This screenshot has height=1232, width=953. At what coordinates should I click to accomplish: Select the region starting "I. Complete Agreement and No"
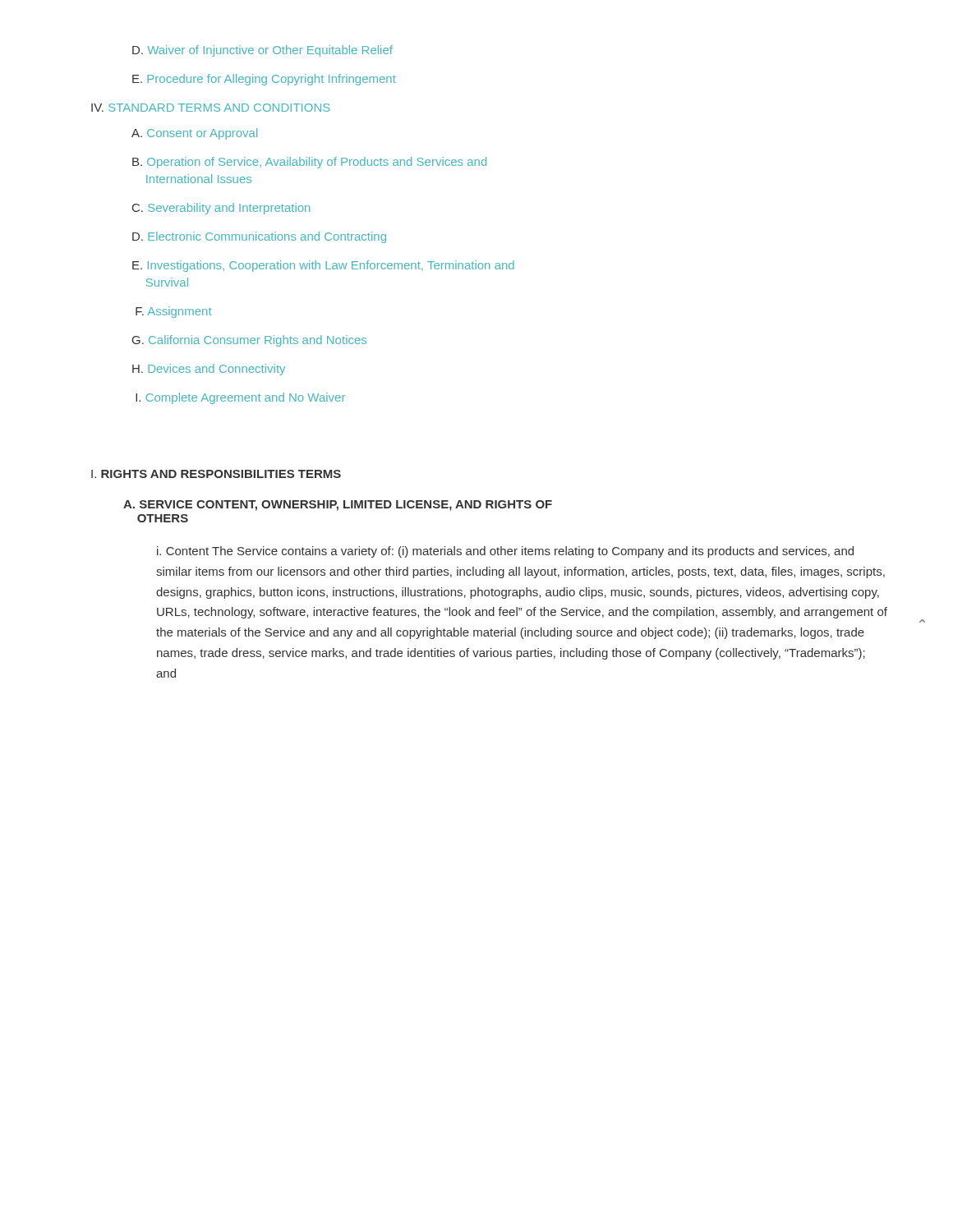tap(238, 397)
